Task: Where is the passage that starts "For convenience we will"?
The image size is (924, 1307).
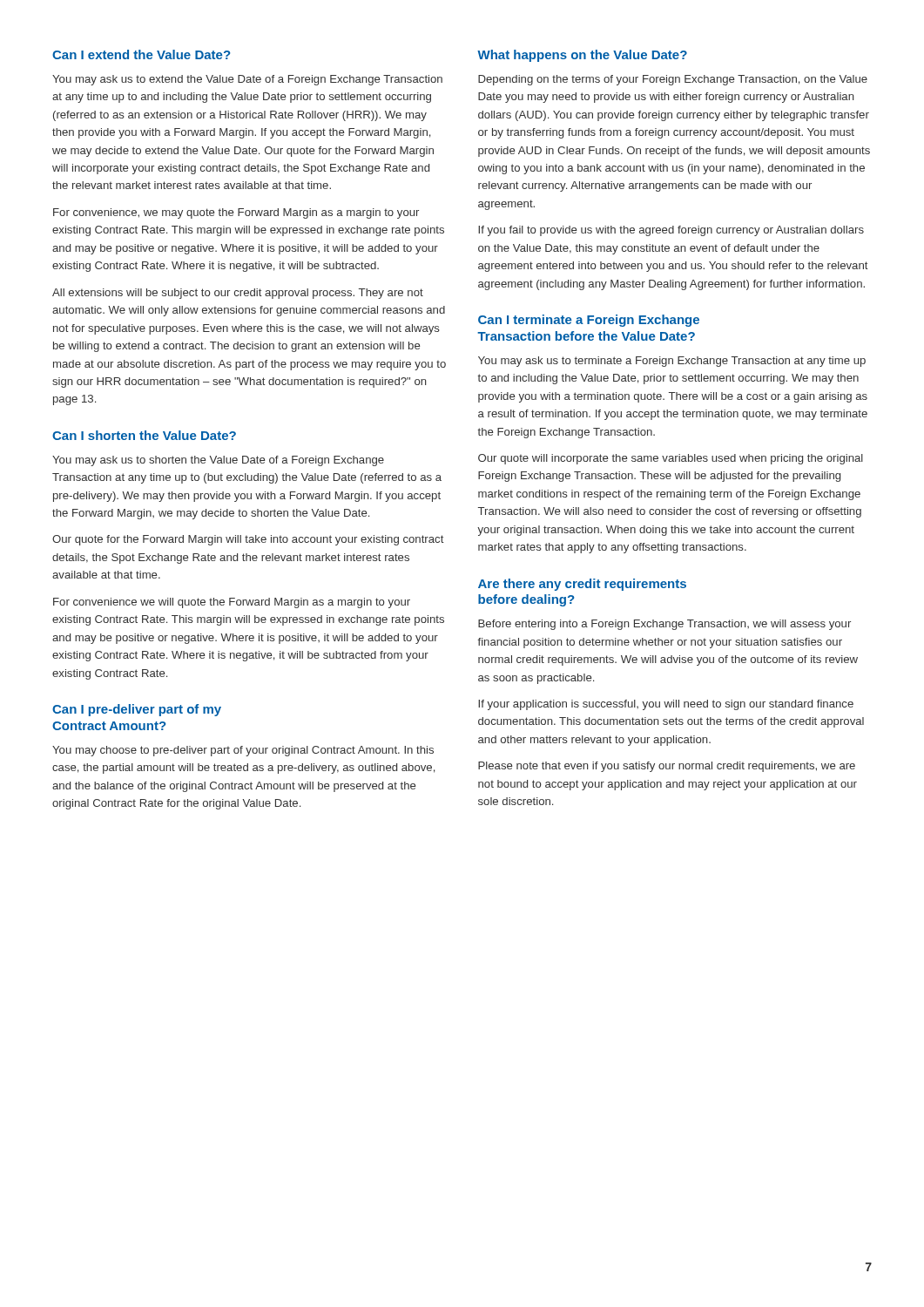Action: 248,637
